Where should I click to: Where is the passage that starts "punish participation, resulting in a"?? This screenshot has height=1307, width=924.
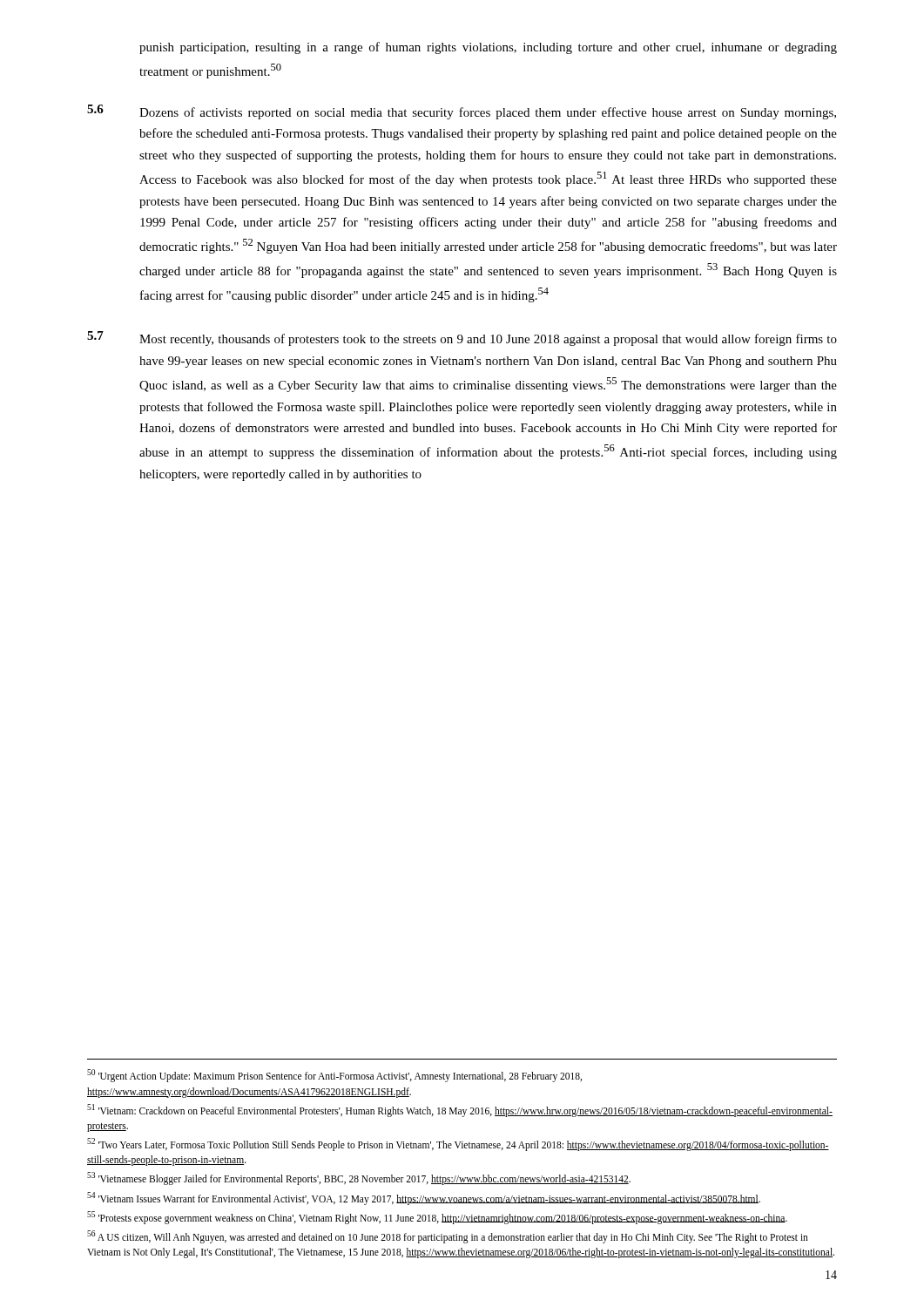tap(488, 59)
